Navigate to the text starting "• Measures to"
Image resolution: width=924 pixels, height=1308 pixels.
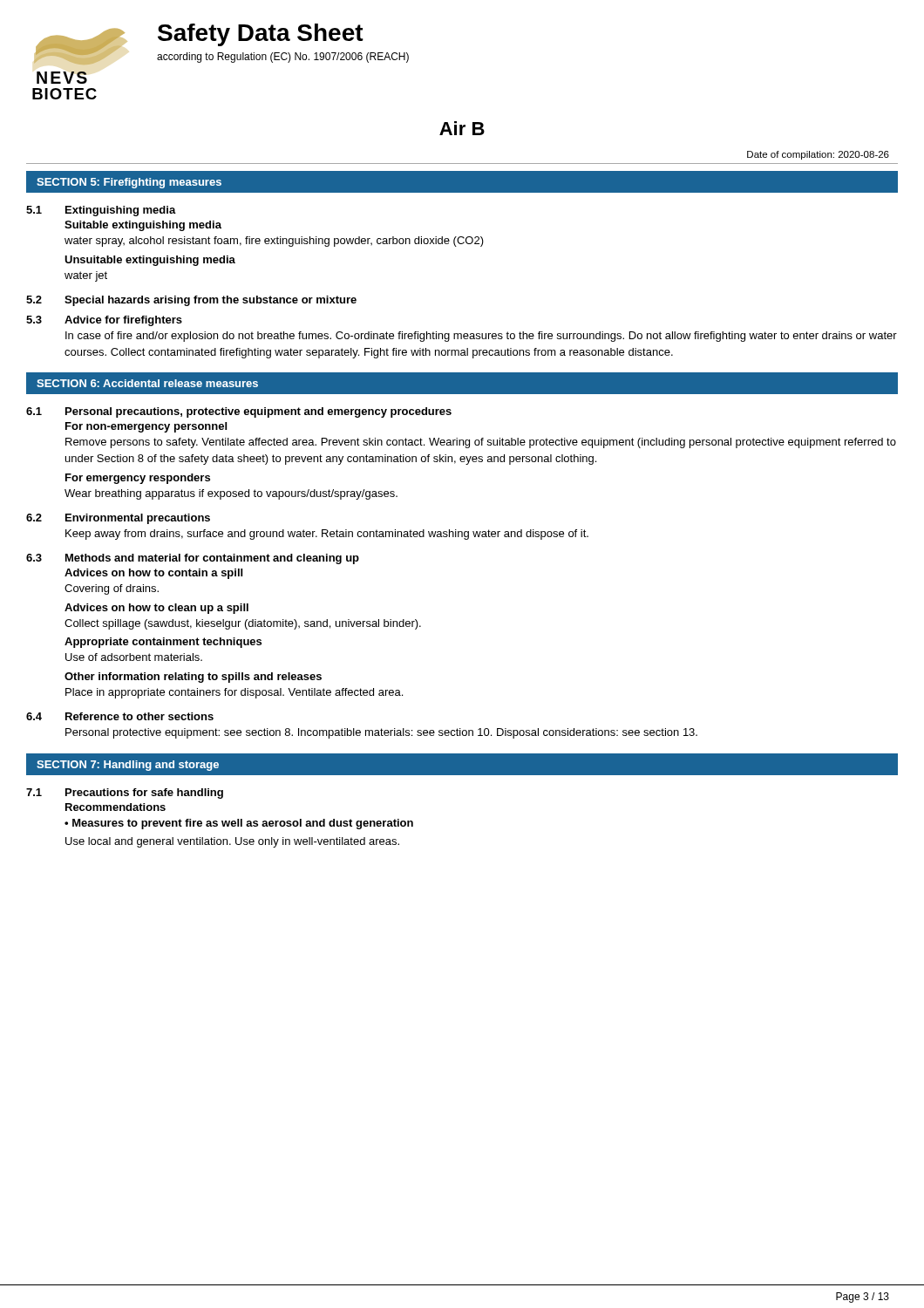239,823
